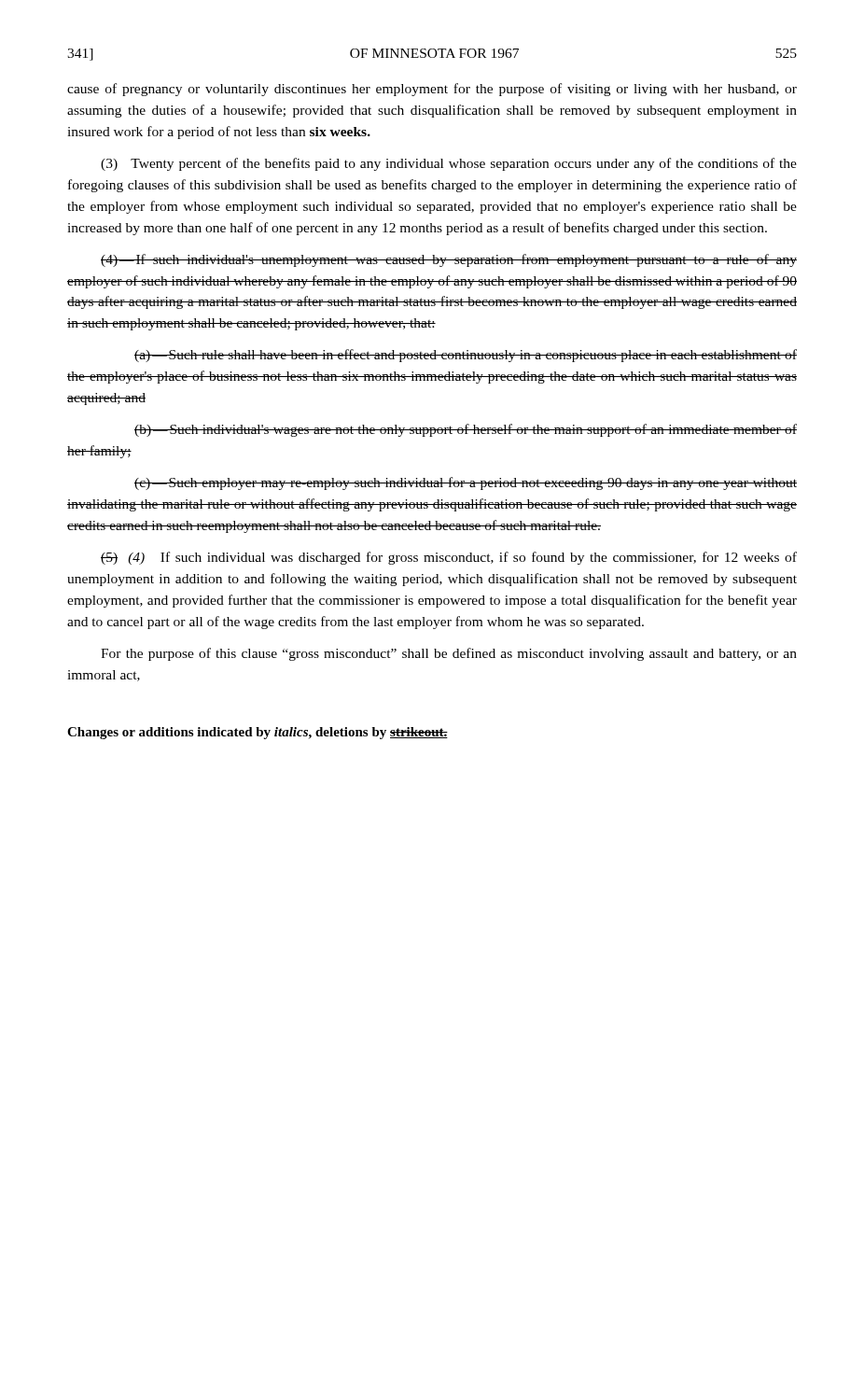The image size is (864, 1400).
Task: Locate the text block that says "For the purpose of this clause “gross misconduct”"
Action: coord(432,664)
